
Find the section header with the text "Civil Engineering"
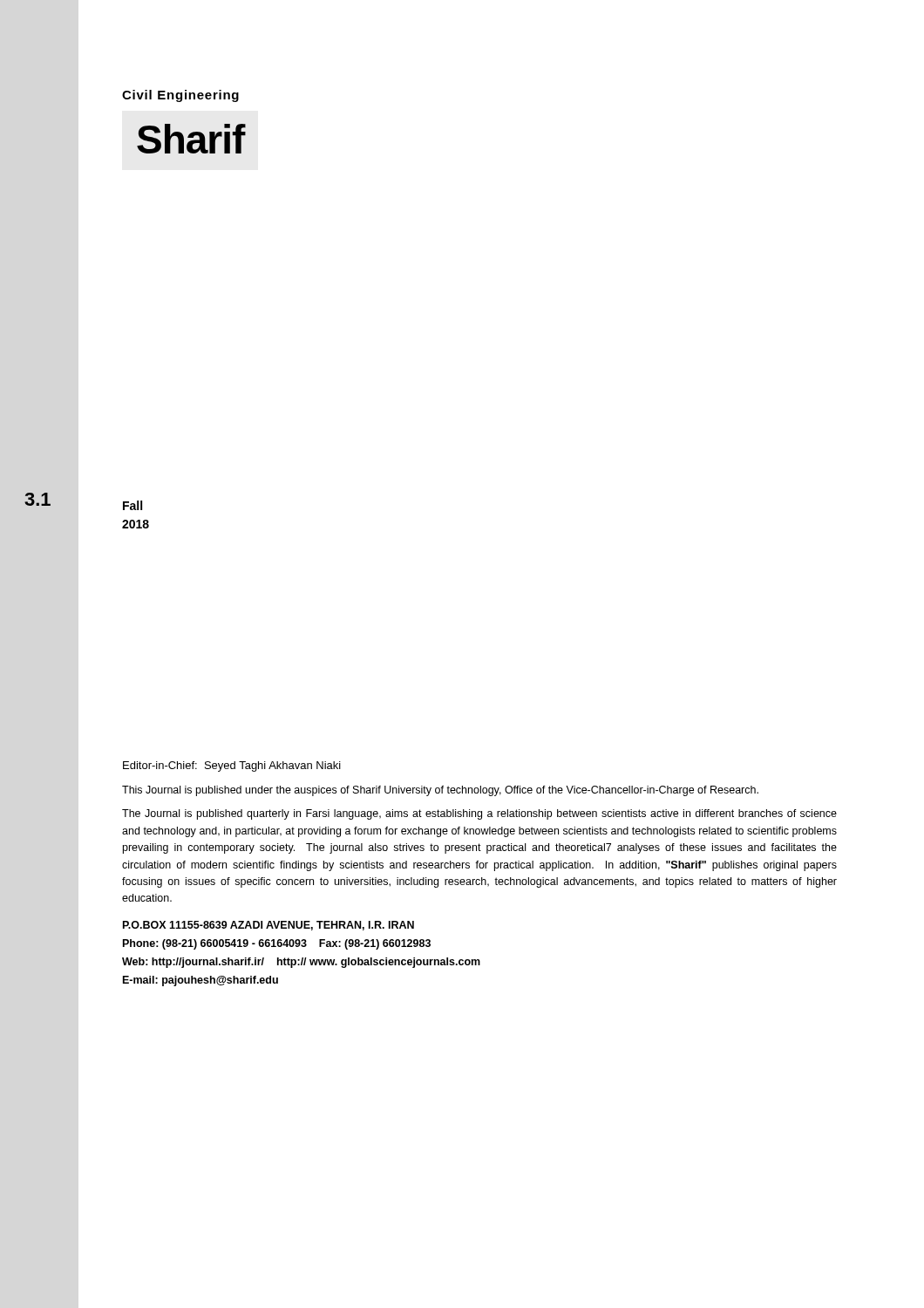tap(181, 95)
